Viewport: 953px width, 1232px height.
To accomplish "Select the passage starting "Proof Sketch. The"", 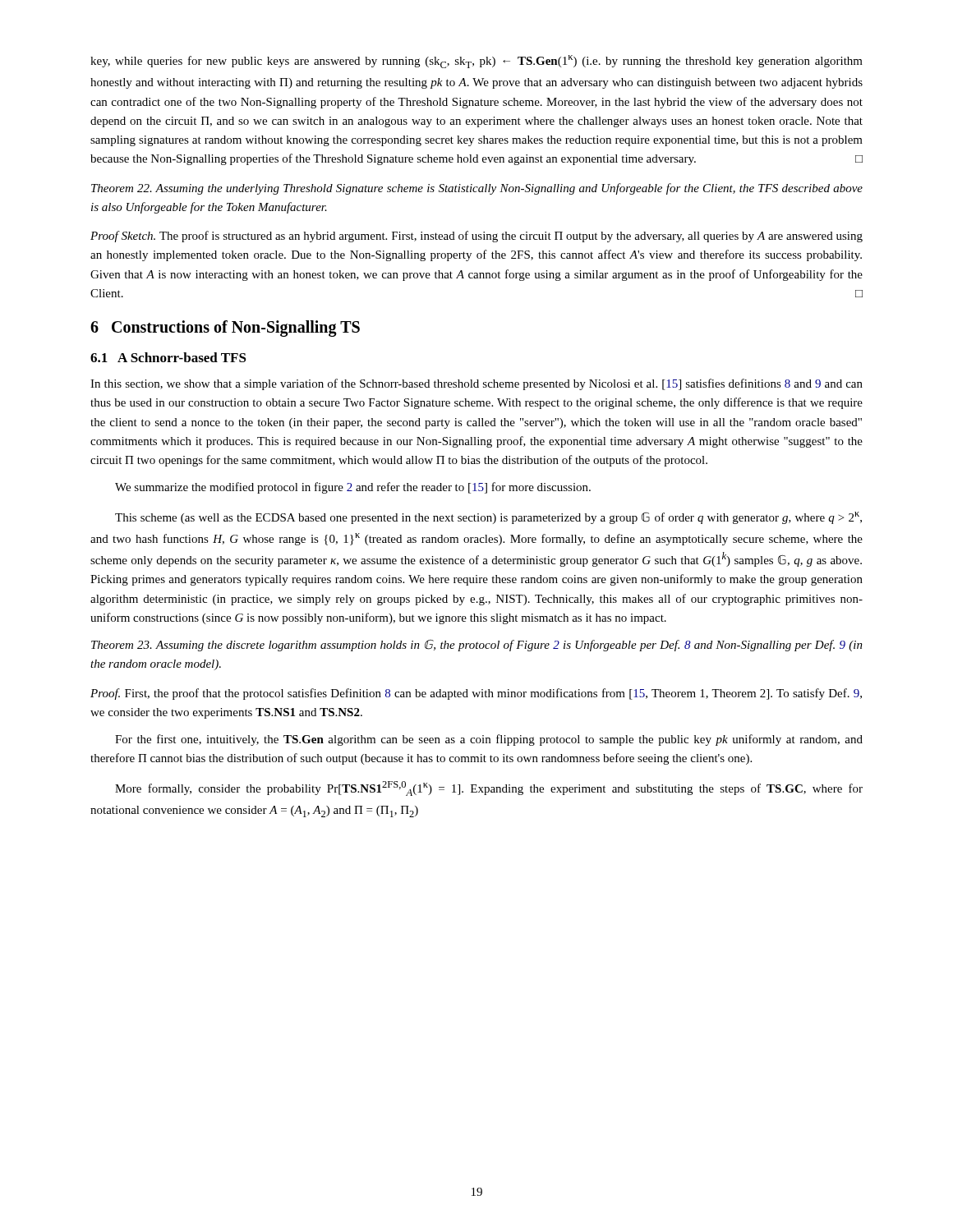I will click(x=476, y=265).
